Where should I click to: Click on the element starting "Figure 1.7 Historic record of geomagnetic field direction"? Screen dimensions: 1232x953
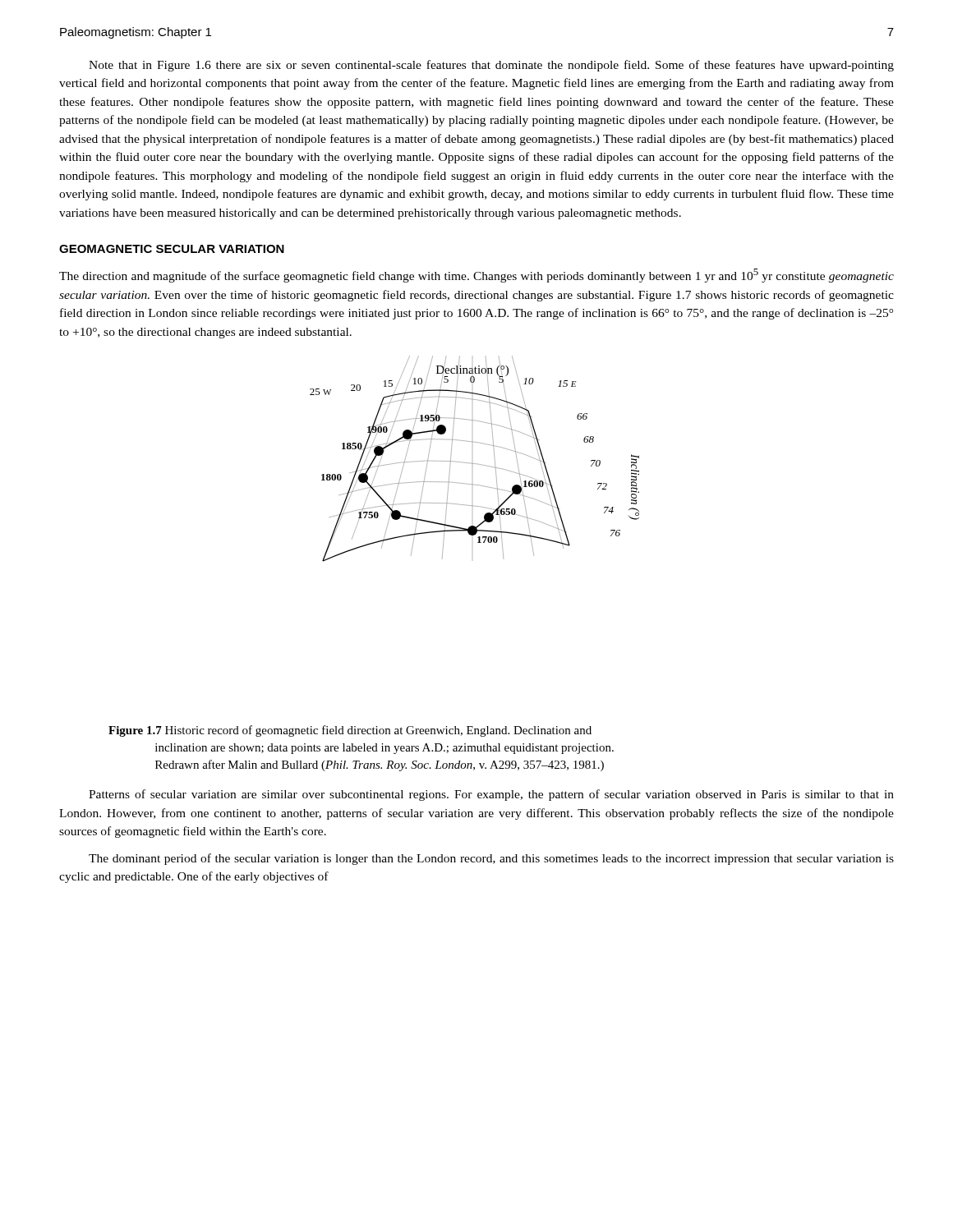[x=361, y=748]
